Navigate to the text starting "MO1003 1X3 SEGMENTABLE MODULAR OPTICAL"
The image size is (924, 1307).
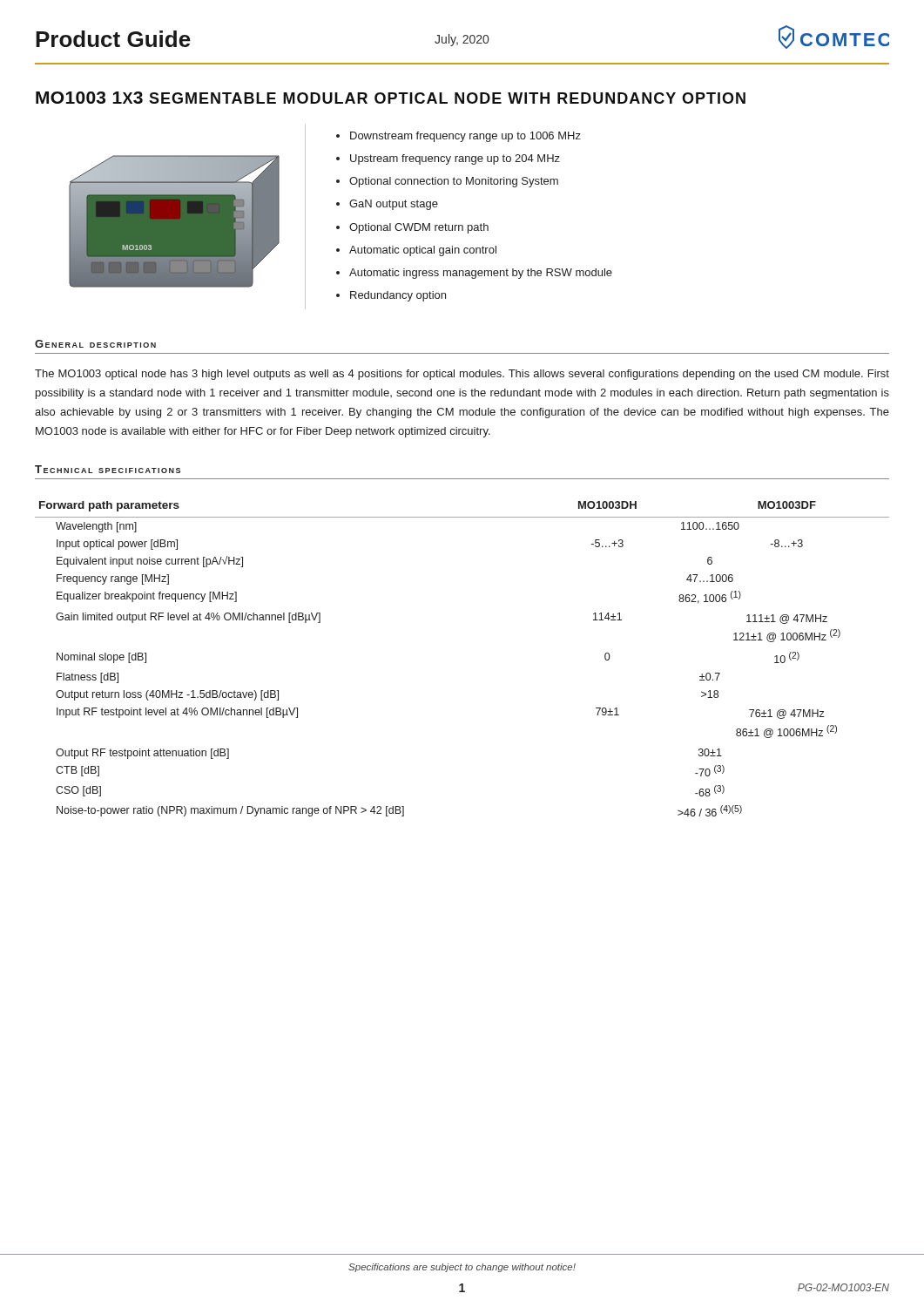(391, 97)
